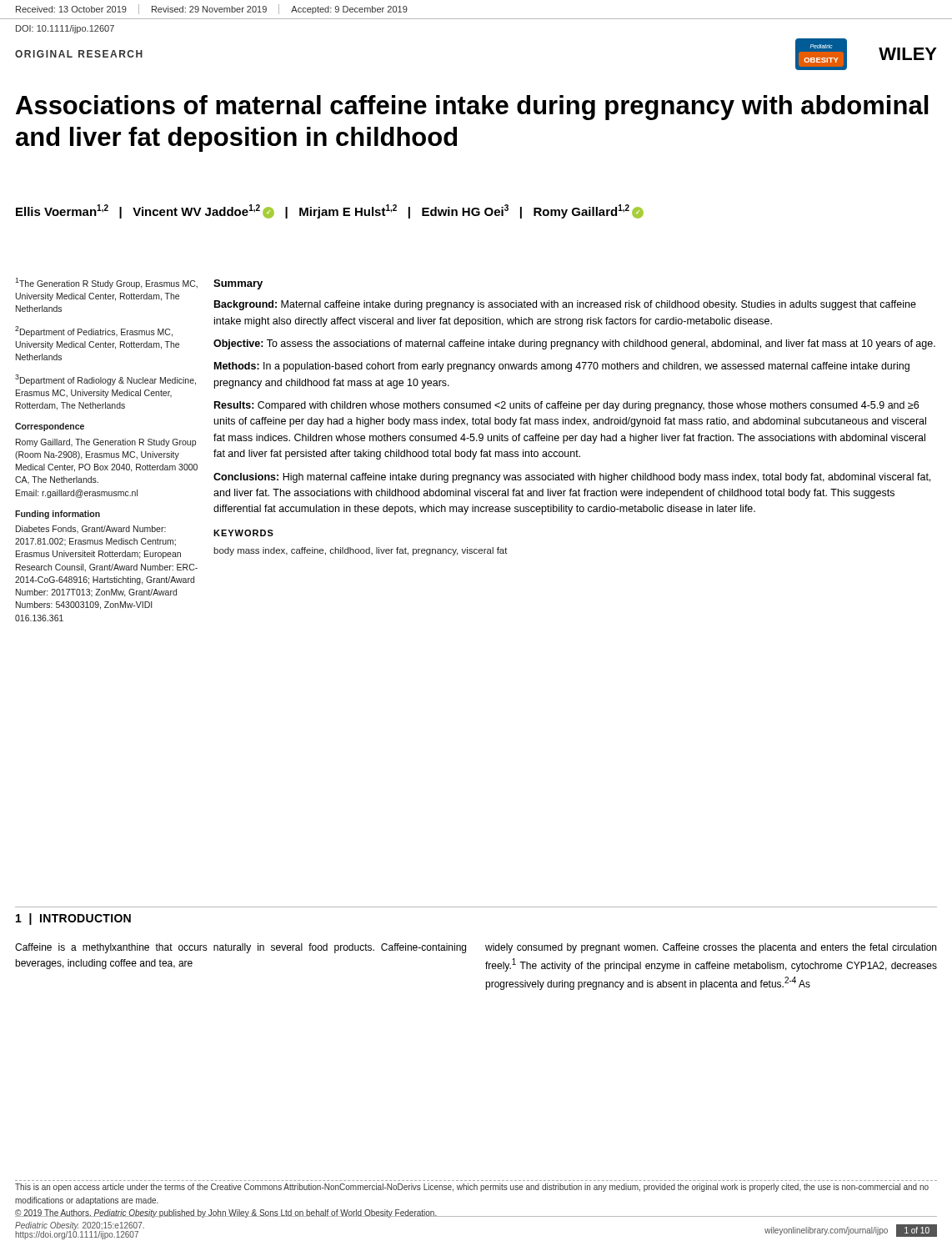Find the text block with the text "KEYWORDS body mass index, caffeine, childhood, liver"
952x1251 pixels.
(x=243, y=533)
